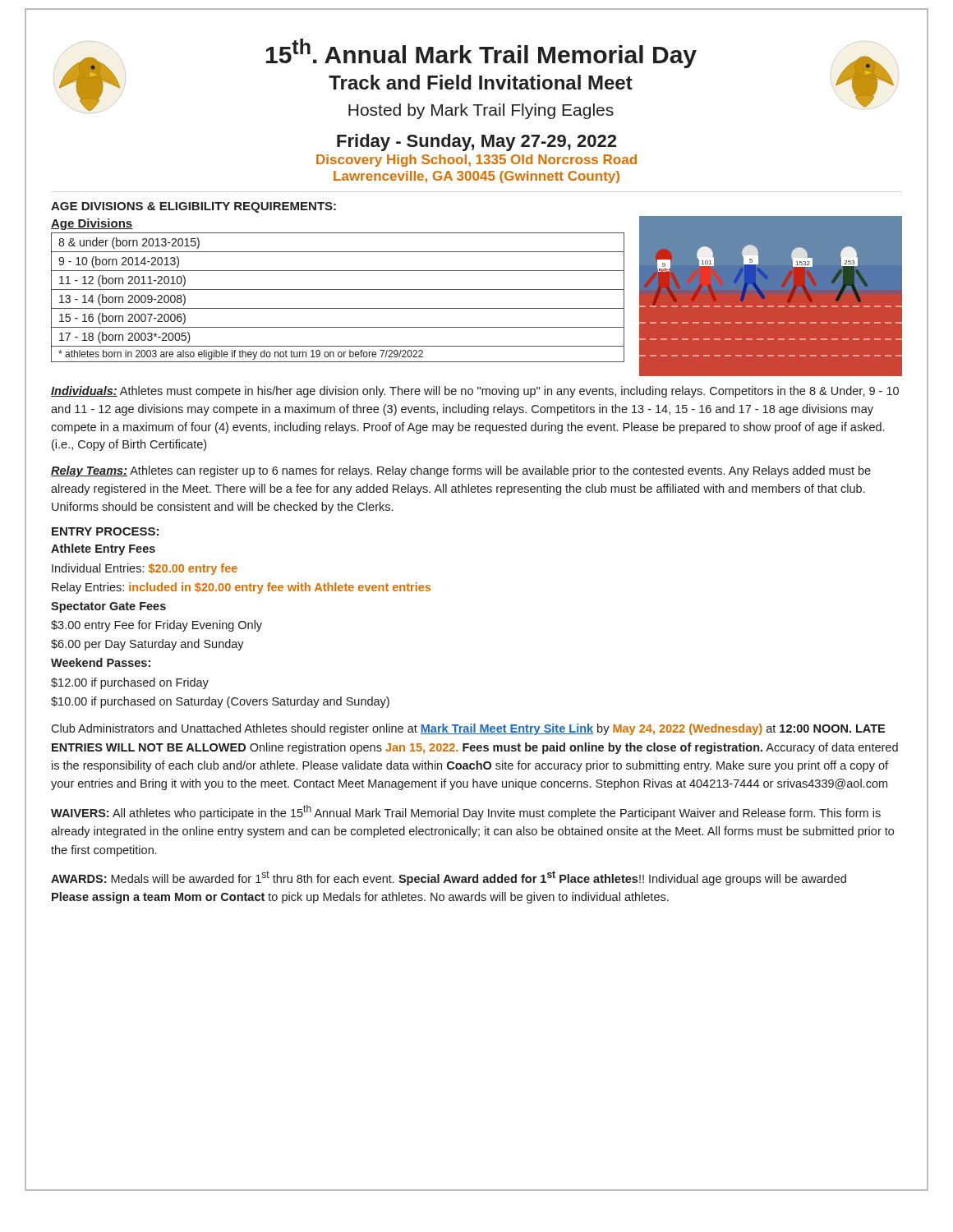The height and width of the screenshot is (1232, 953).
Task: Find the photo
Action: point(771,296)
